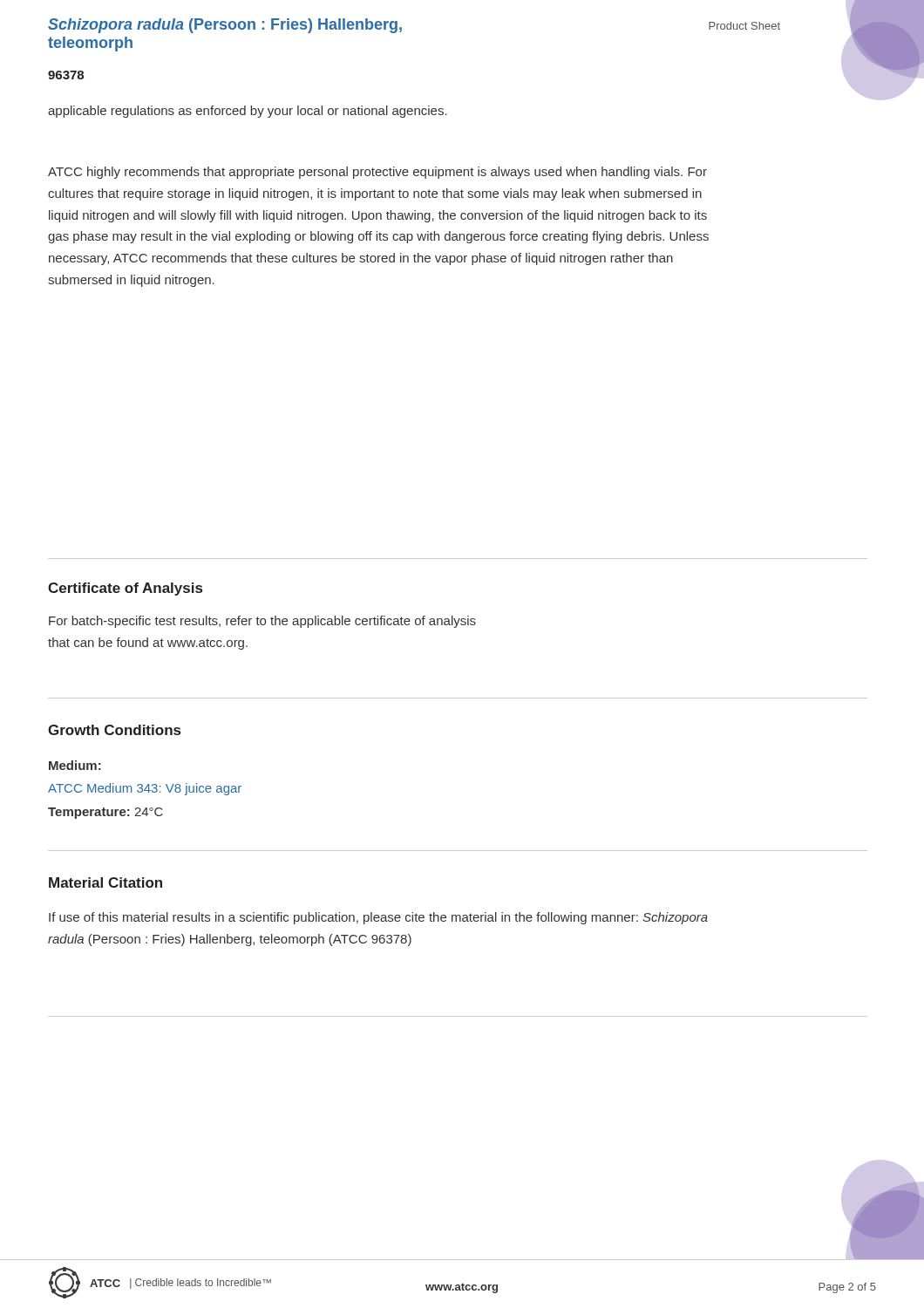Click the passage that begins "For batch-specific test results,"
Viewport: 924px width, 1308px height.
click(262, 631)
